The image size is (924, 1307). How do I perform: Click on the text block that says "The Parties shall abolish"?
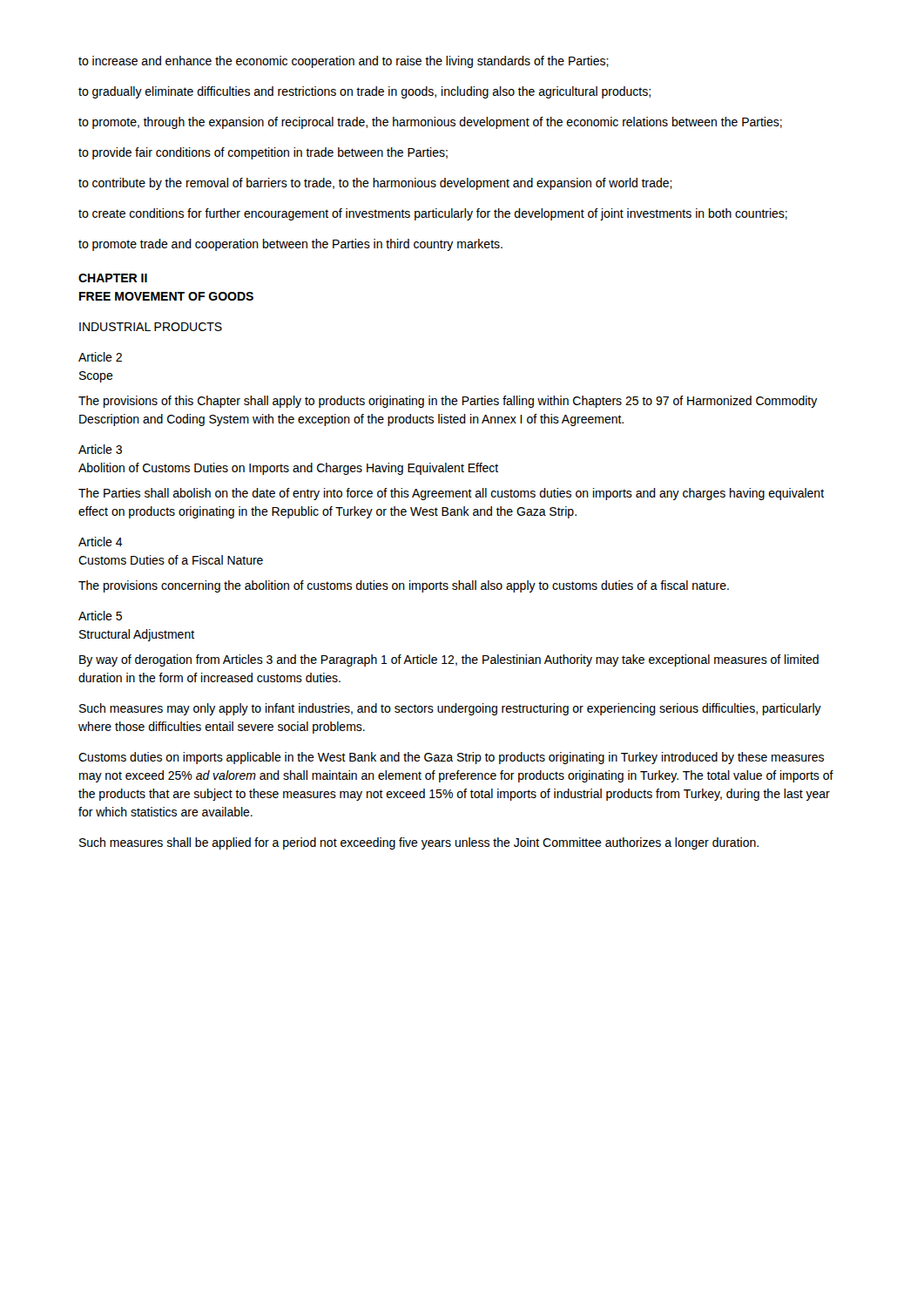click(451, 502)
